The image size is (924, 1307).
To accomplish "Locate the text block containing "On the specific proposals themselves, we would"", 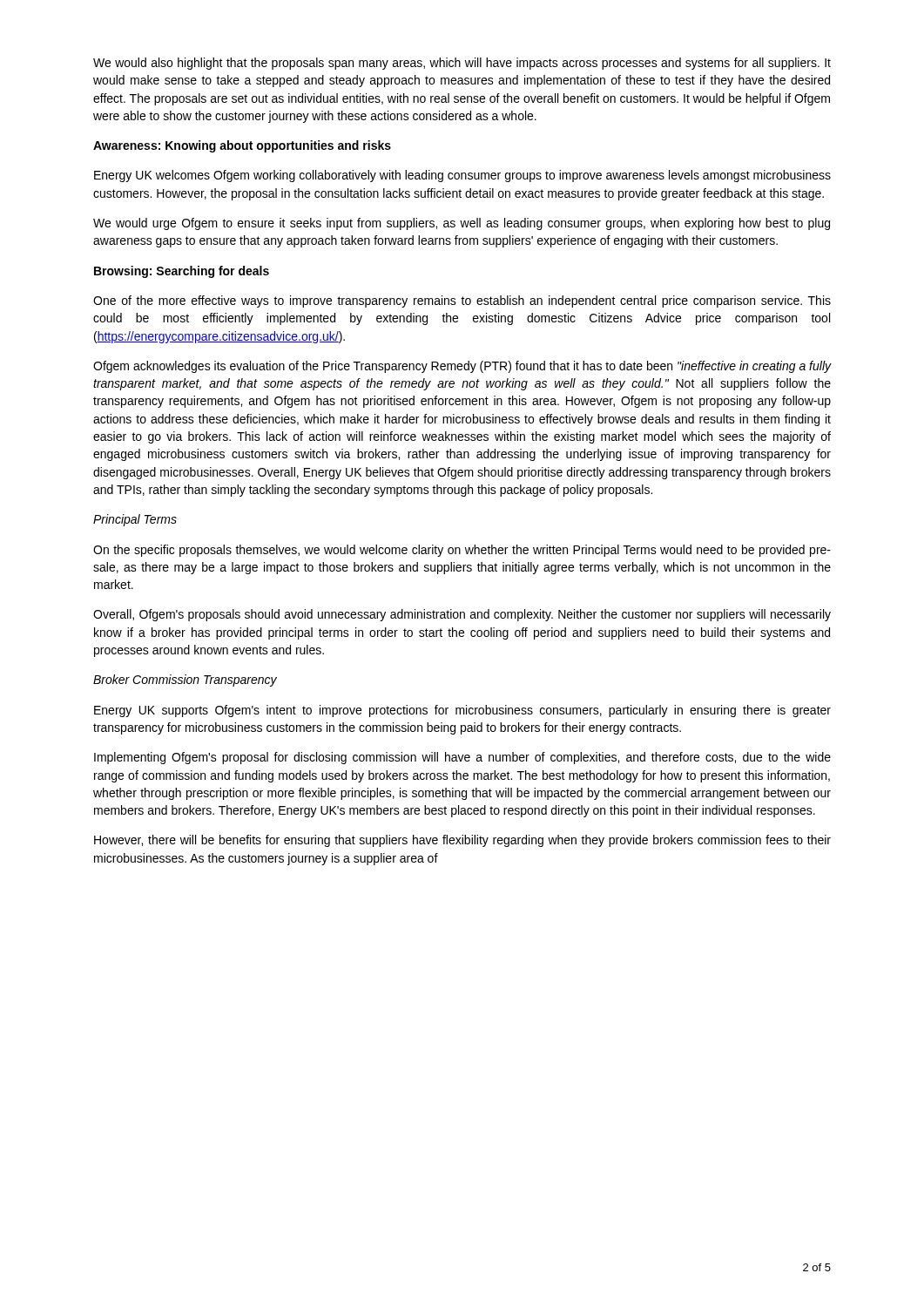I will point(462,567).
